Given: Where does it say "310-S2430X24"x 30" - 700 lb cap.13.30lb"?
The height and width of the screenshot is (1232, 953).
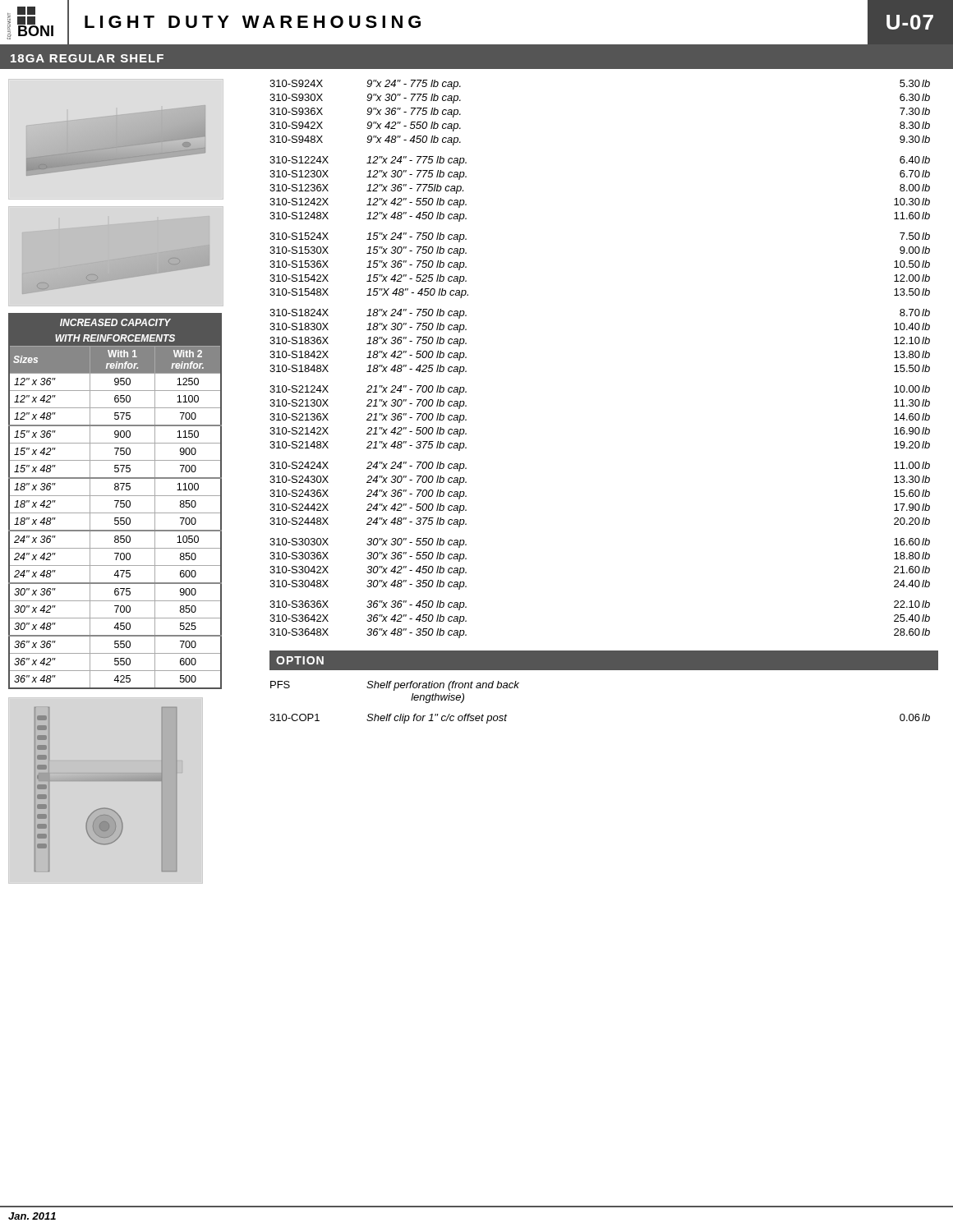Looking at the screenshot, I should [x=295, y=479].
